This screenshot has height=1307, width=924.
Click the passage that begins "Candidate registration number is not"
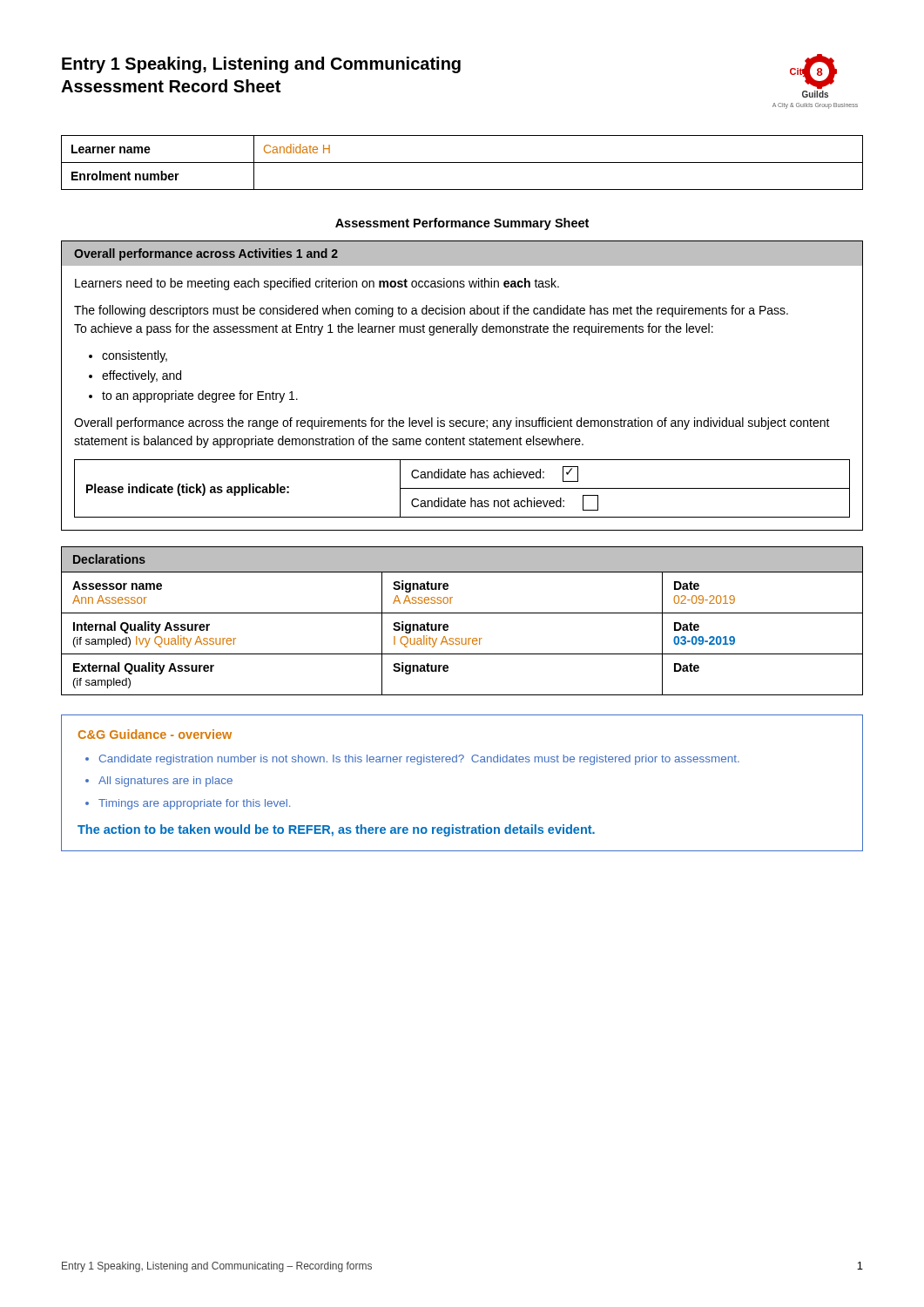[x=419, y=758]
